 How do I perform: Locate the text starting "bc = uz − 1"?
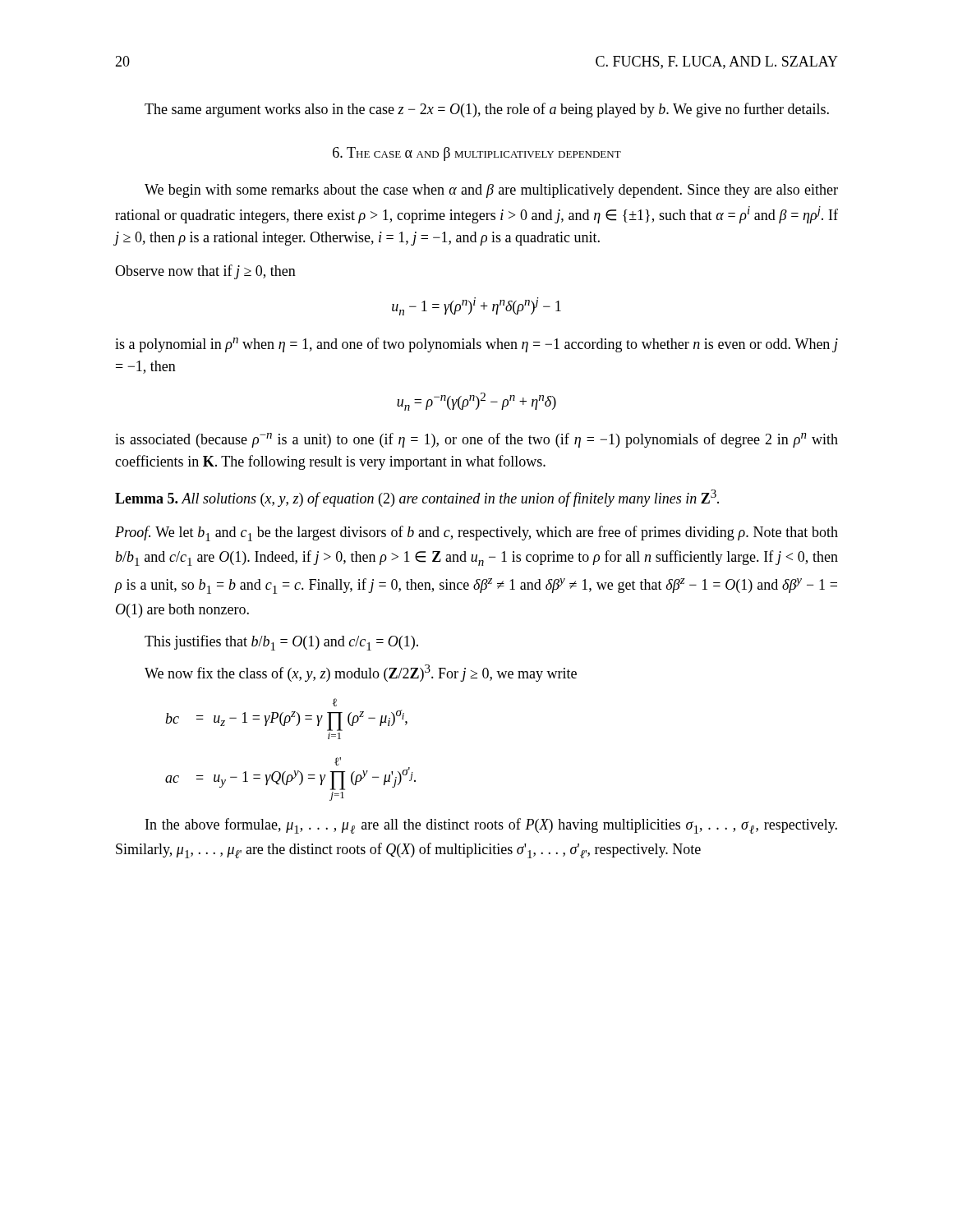[x=335, y=702]
